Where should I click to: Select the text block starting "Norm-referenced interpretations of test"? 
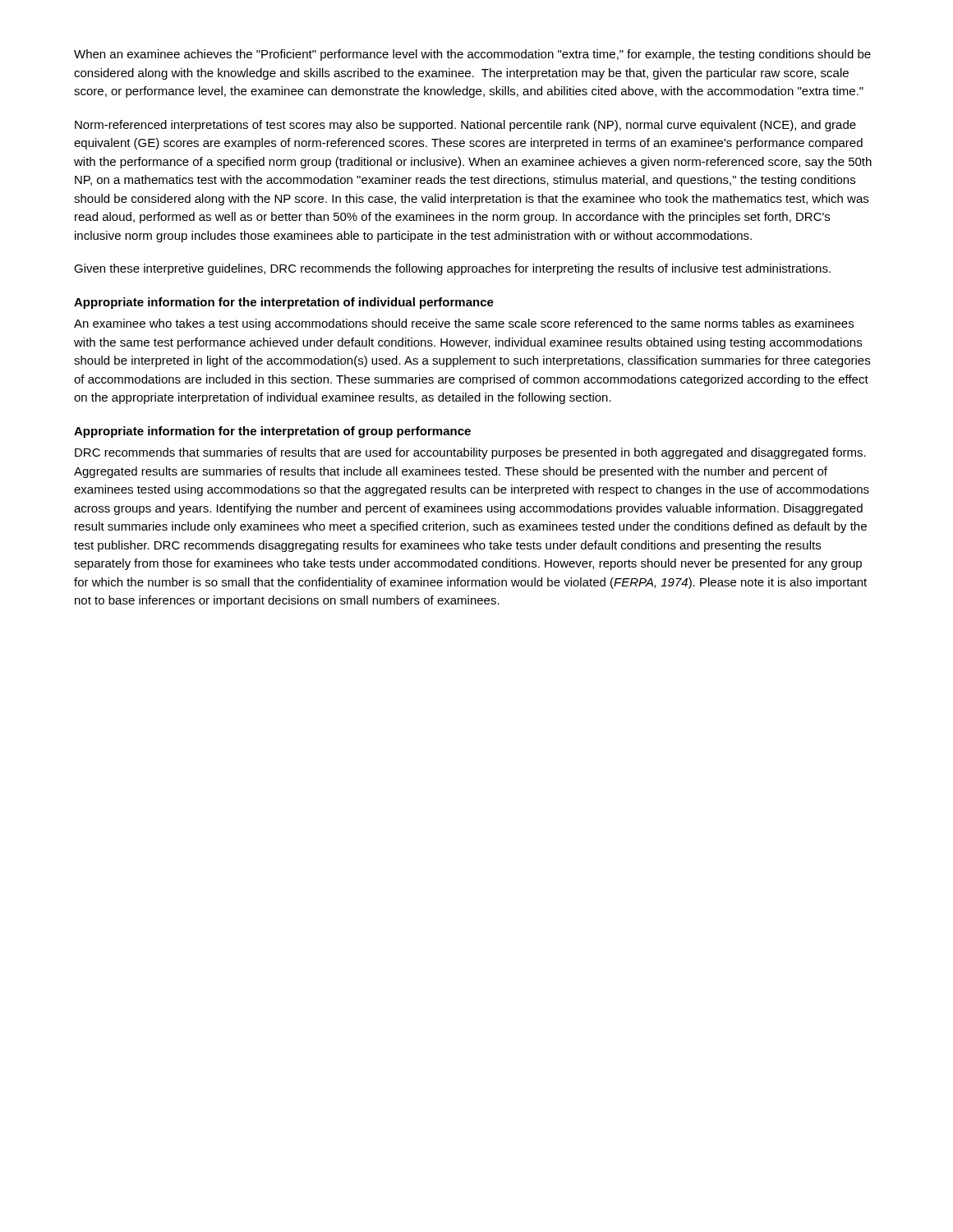[473, 179]
